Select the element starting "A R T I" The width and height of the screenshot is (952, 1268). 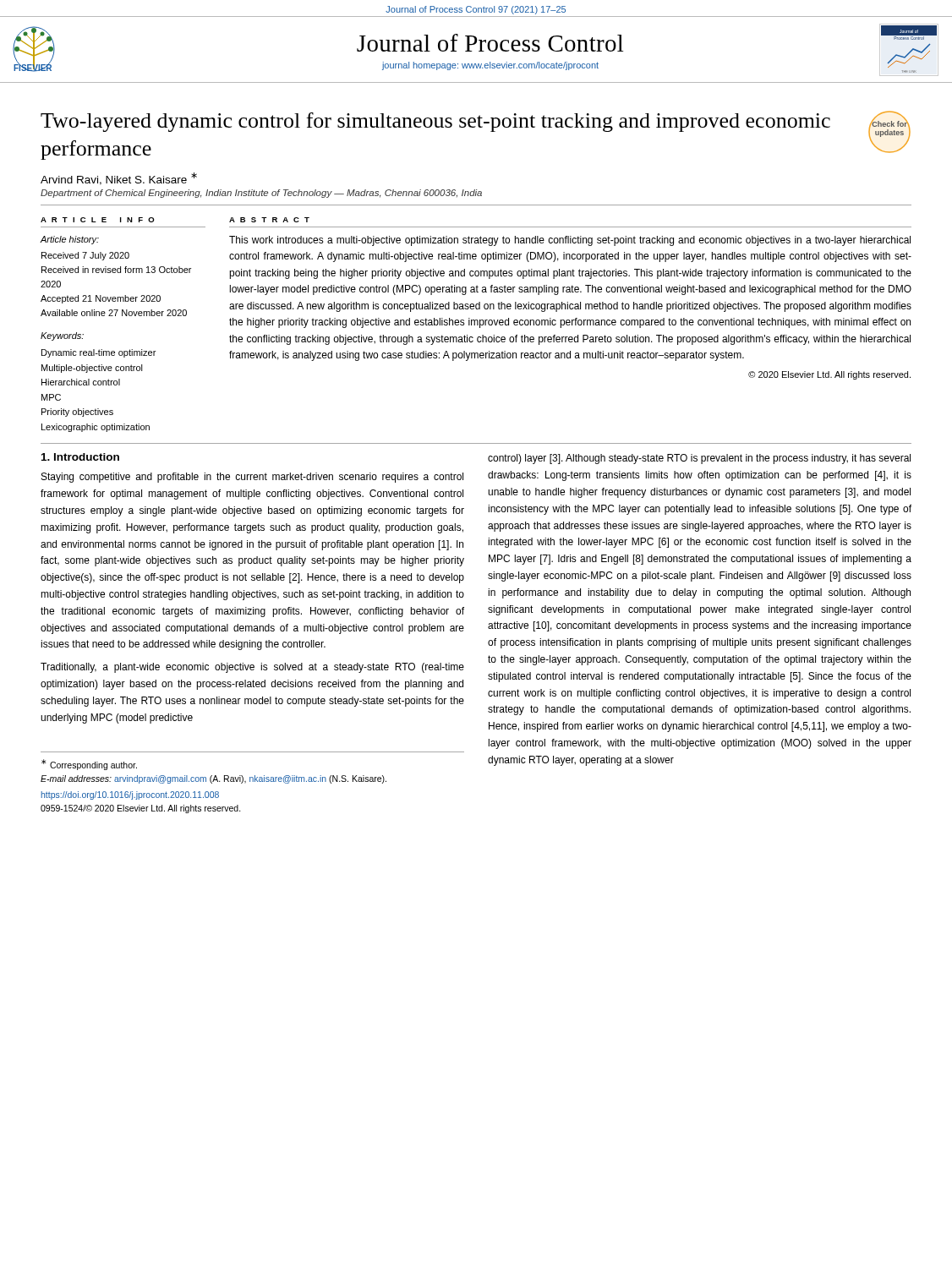coord(98,219)
